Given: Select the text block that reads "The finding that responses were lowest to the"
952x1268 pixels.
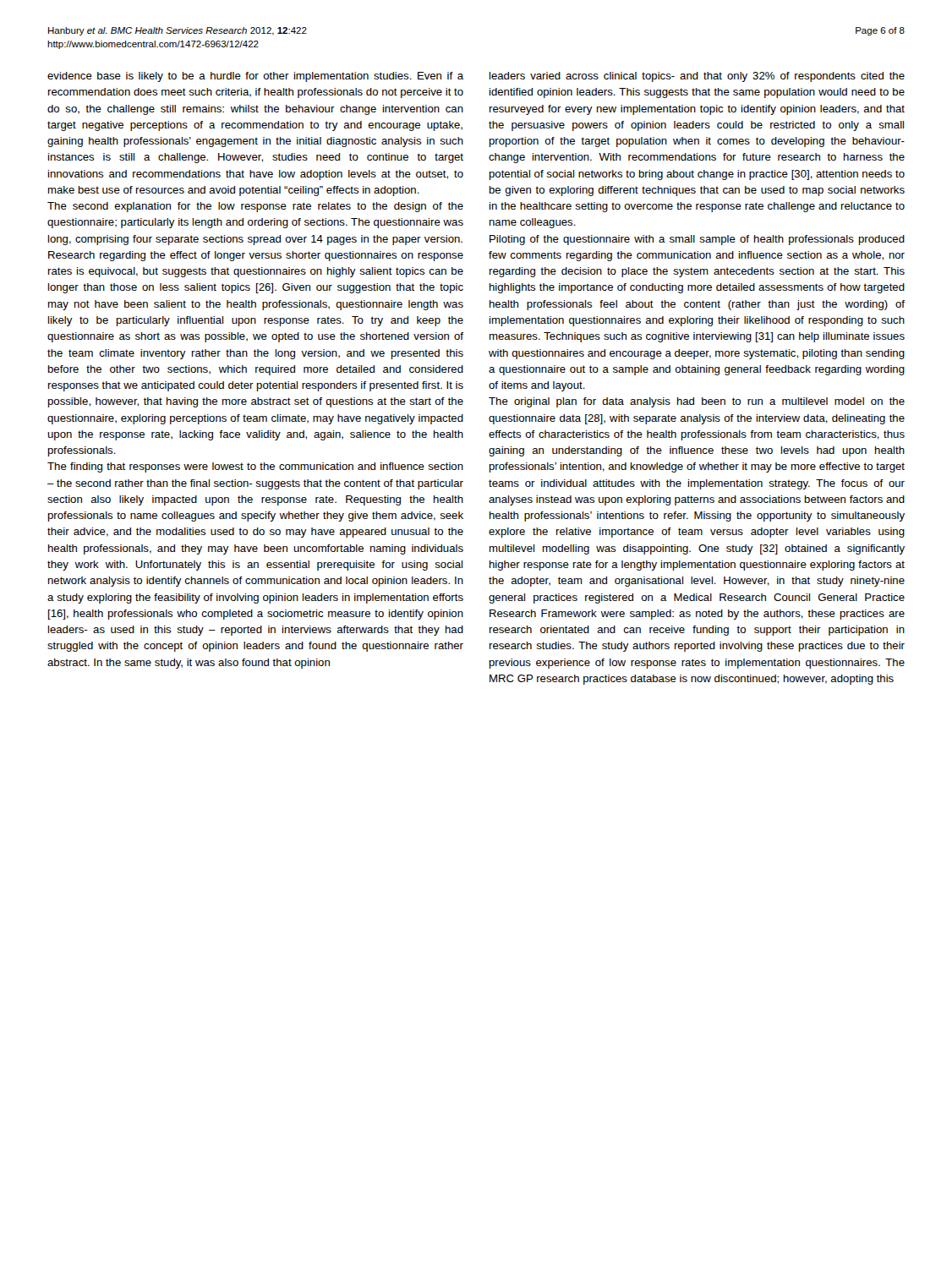Looking at the screenshot, I should [x=255, y=564].
